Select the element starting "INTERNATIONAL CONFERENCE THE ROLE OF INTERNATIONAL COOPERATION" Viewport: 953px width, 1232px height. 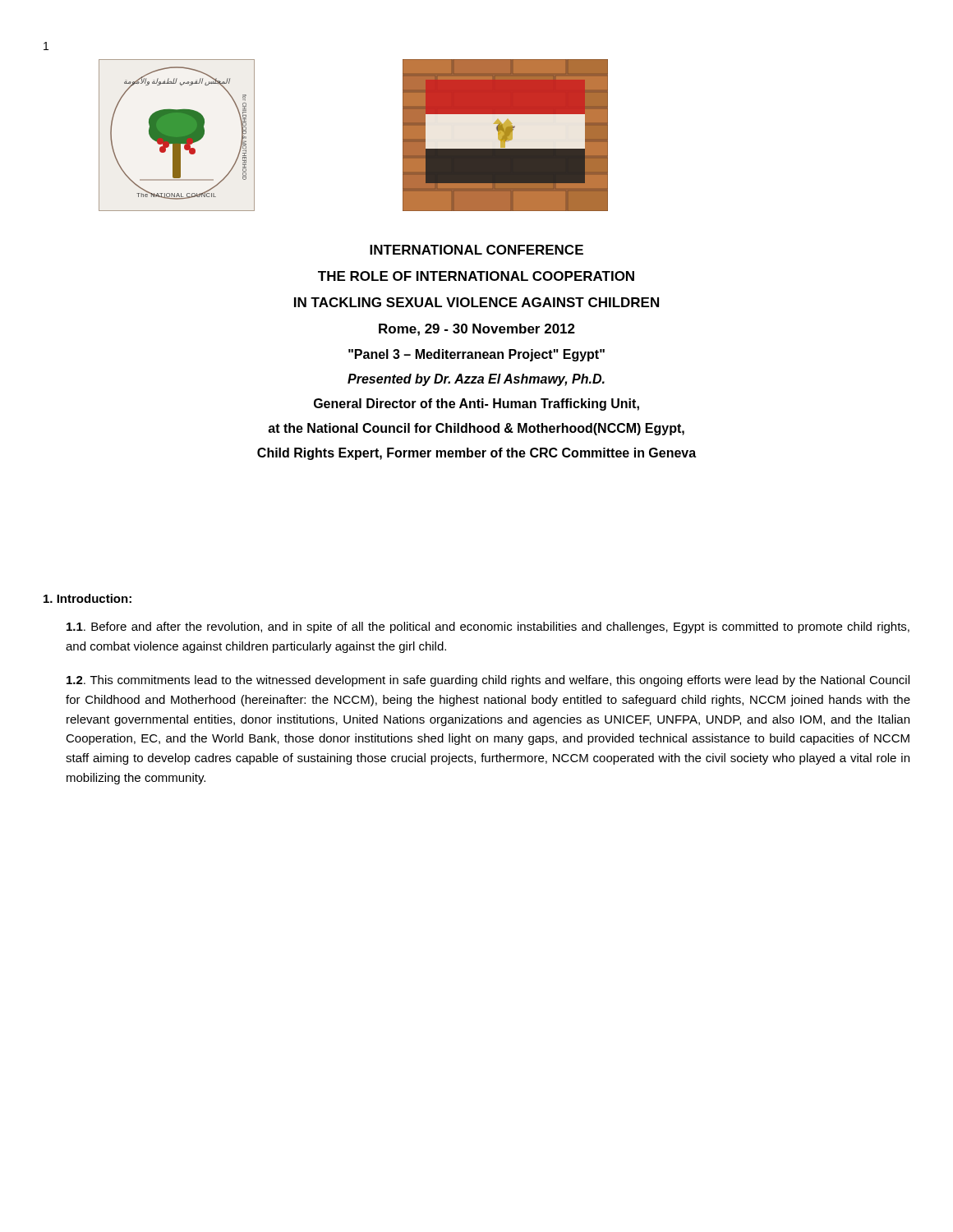[476, 352]
